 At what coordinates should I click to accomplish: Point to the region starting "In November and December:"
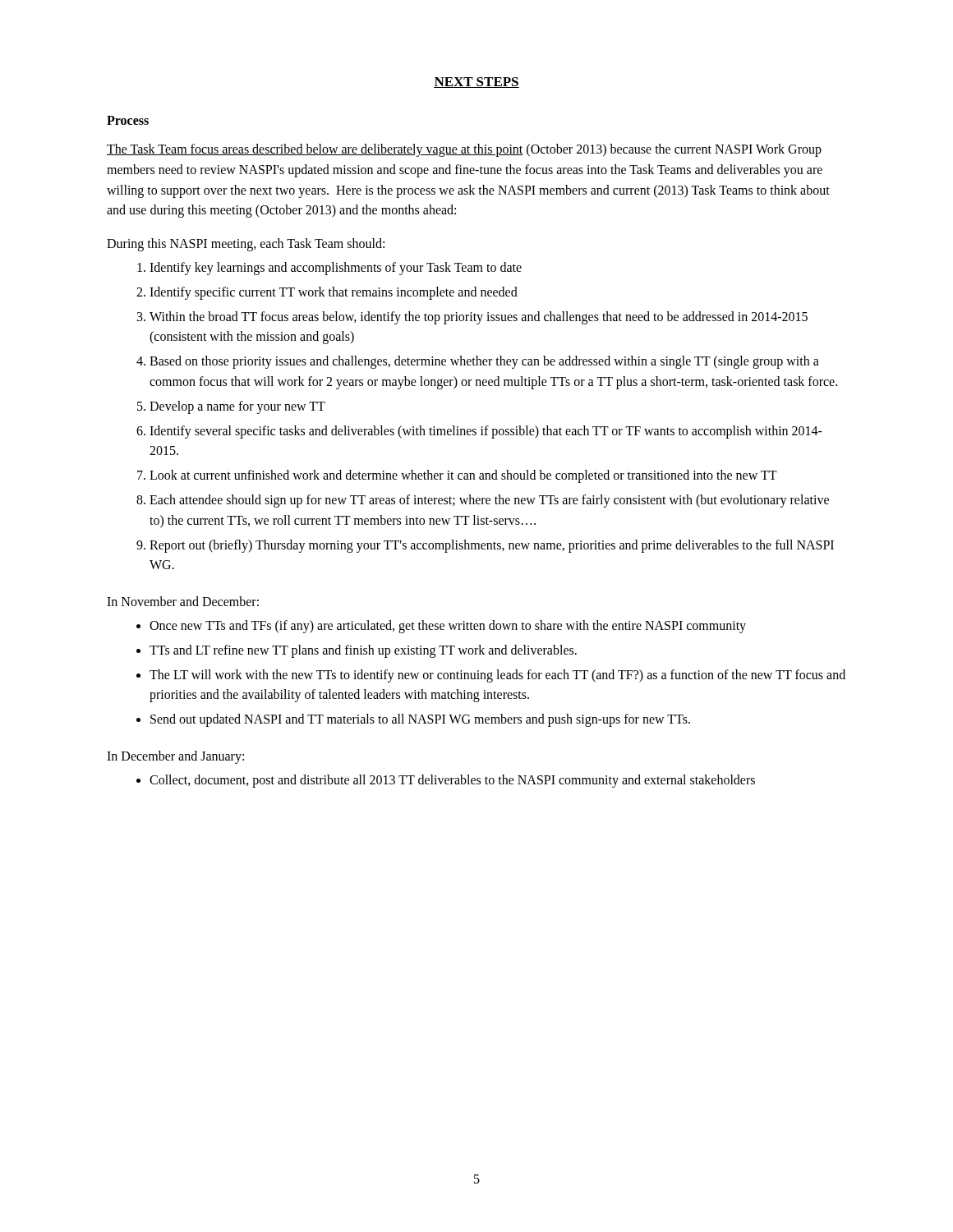183,602
